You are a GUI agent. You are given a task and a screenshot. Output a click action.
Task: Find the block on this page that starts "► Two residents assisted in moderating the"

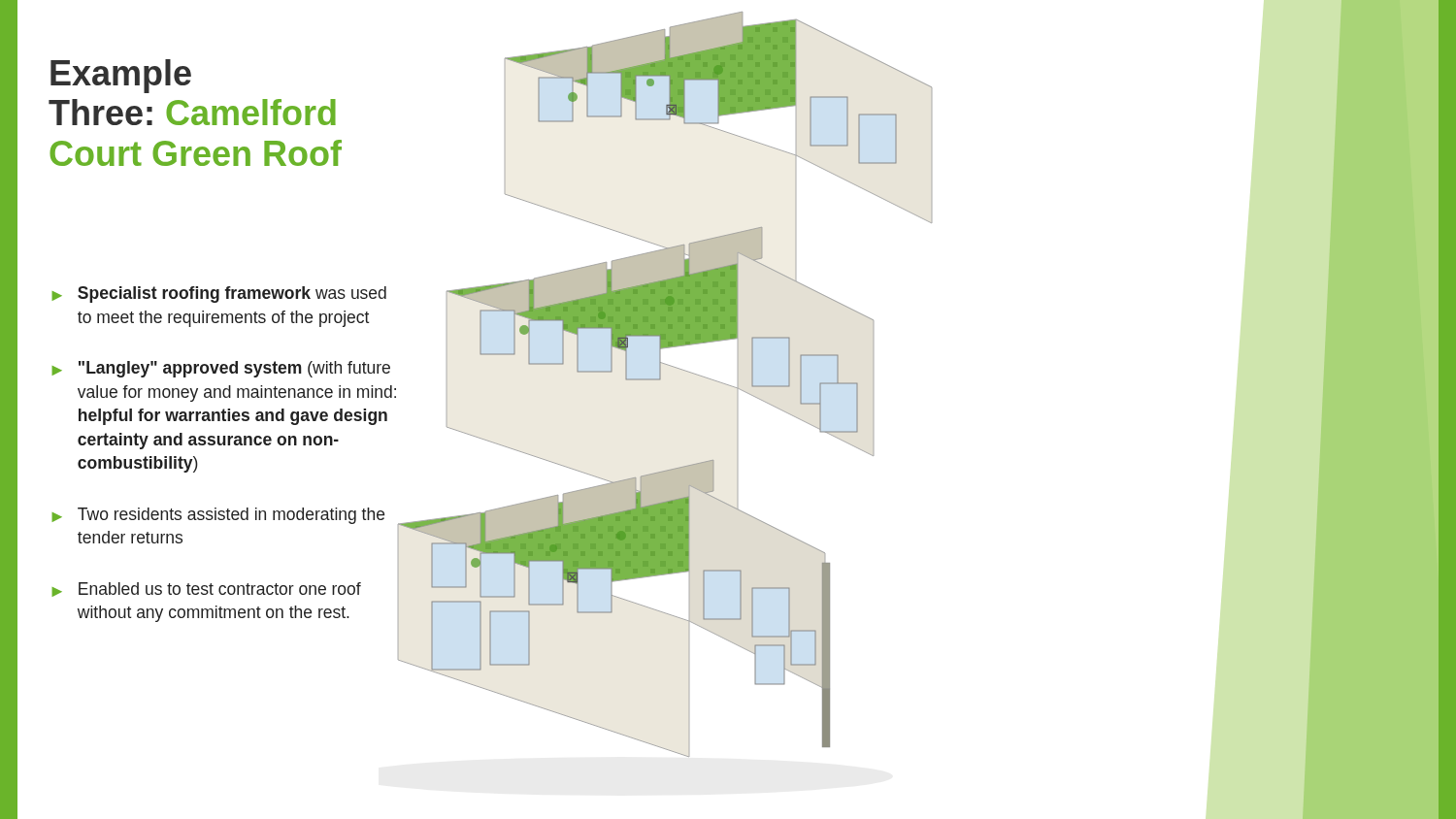pyautogui.click(x=223, y=526)
